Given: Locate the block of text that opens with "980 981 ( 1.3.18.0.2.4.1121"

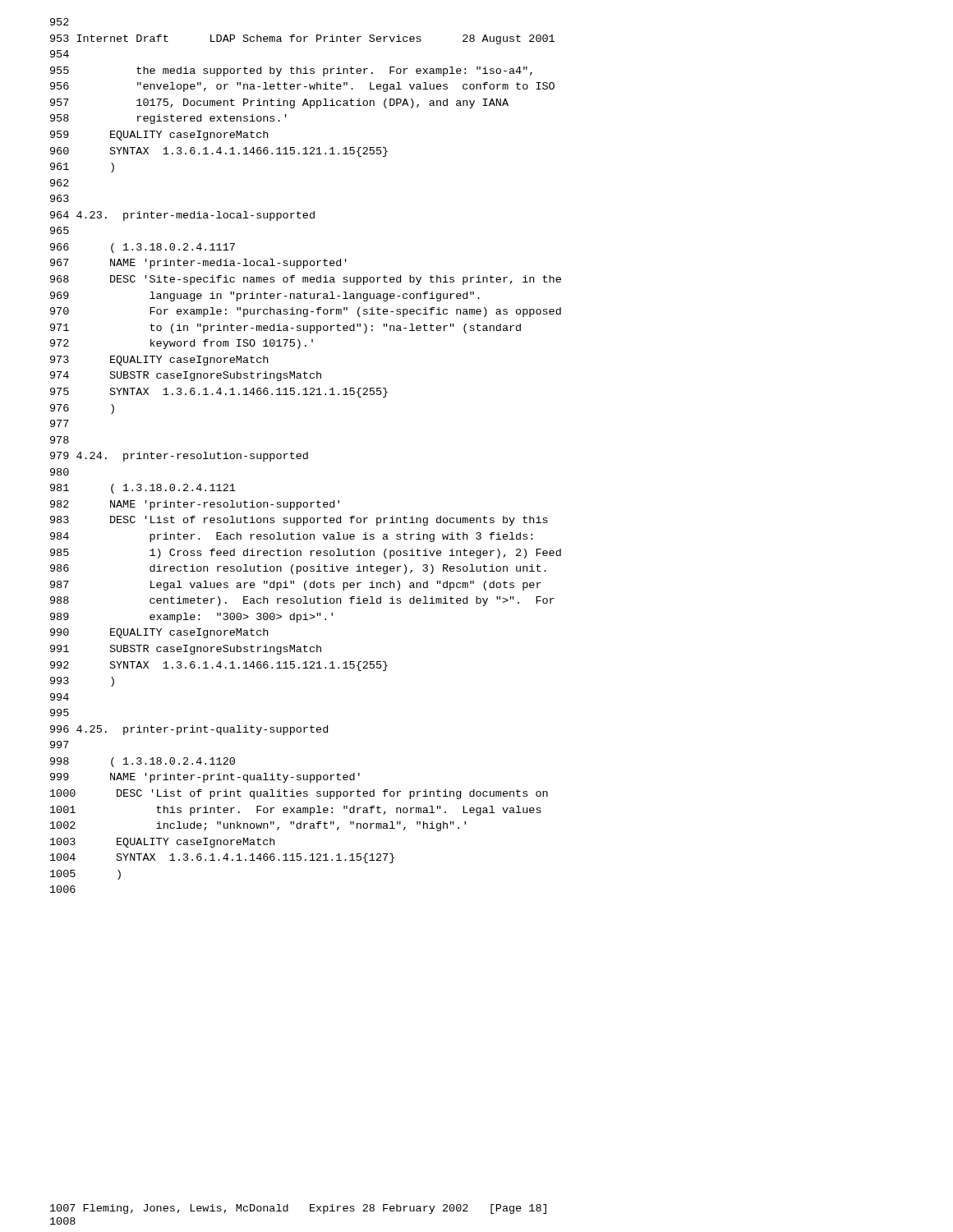Looking at the screenshot, I should click(476, 577).
